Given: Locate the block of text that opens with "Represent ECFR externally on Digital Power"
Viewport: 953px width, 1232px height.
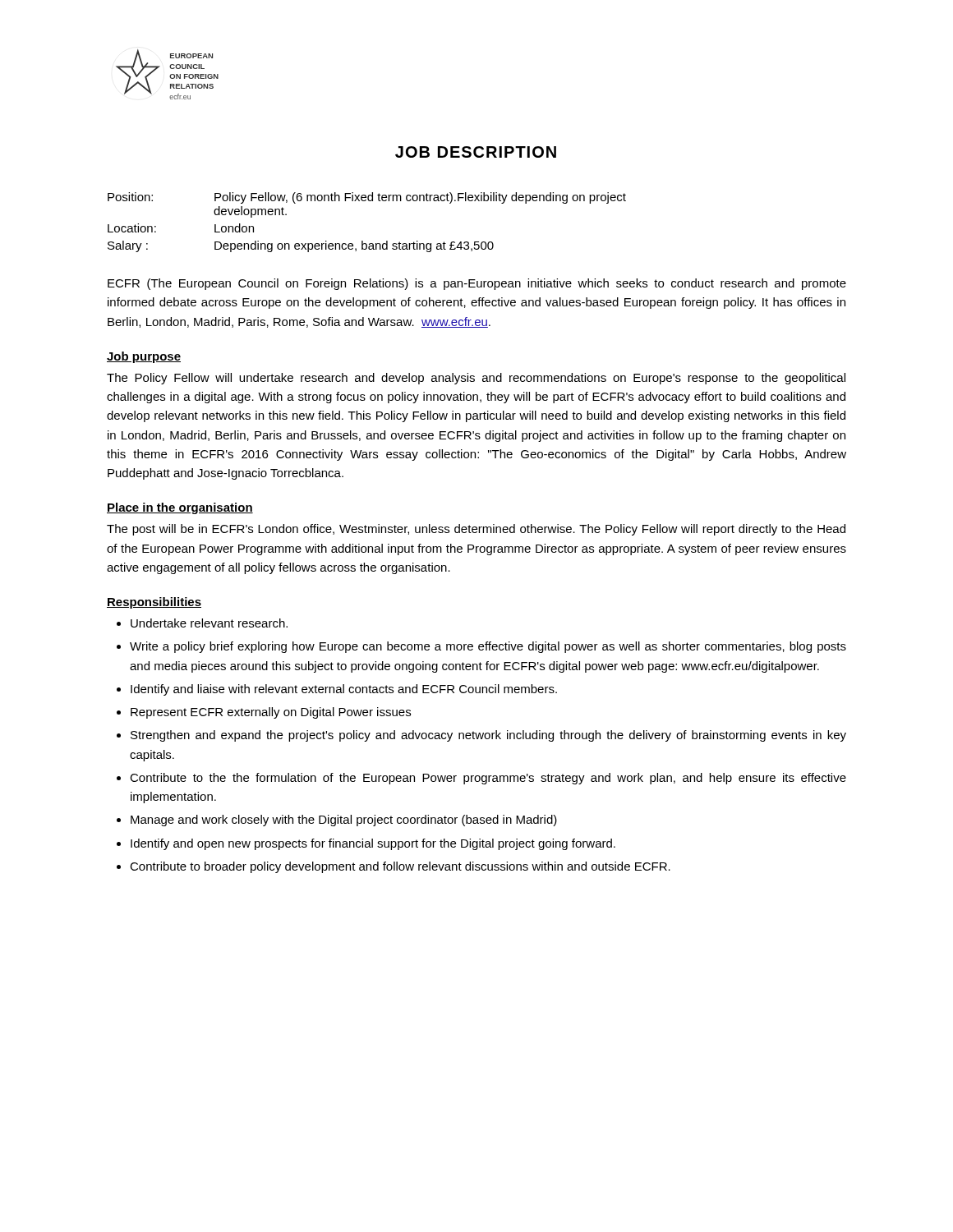Looking at the screenshot, I should point(271,712).
